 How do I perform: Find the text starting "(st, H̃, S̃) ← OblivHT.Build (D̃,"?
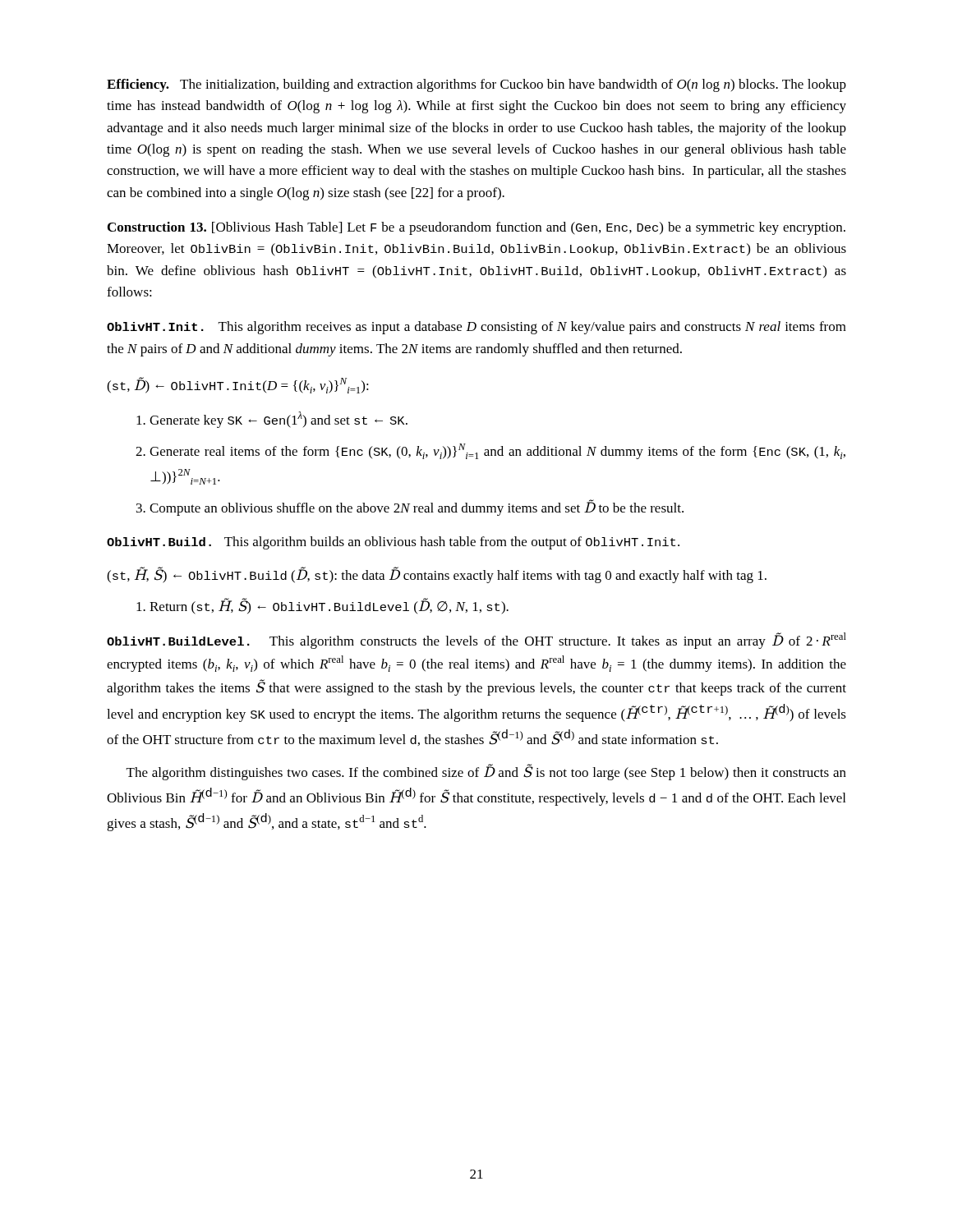437,576
